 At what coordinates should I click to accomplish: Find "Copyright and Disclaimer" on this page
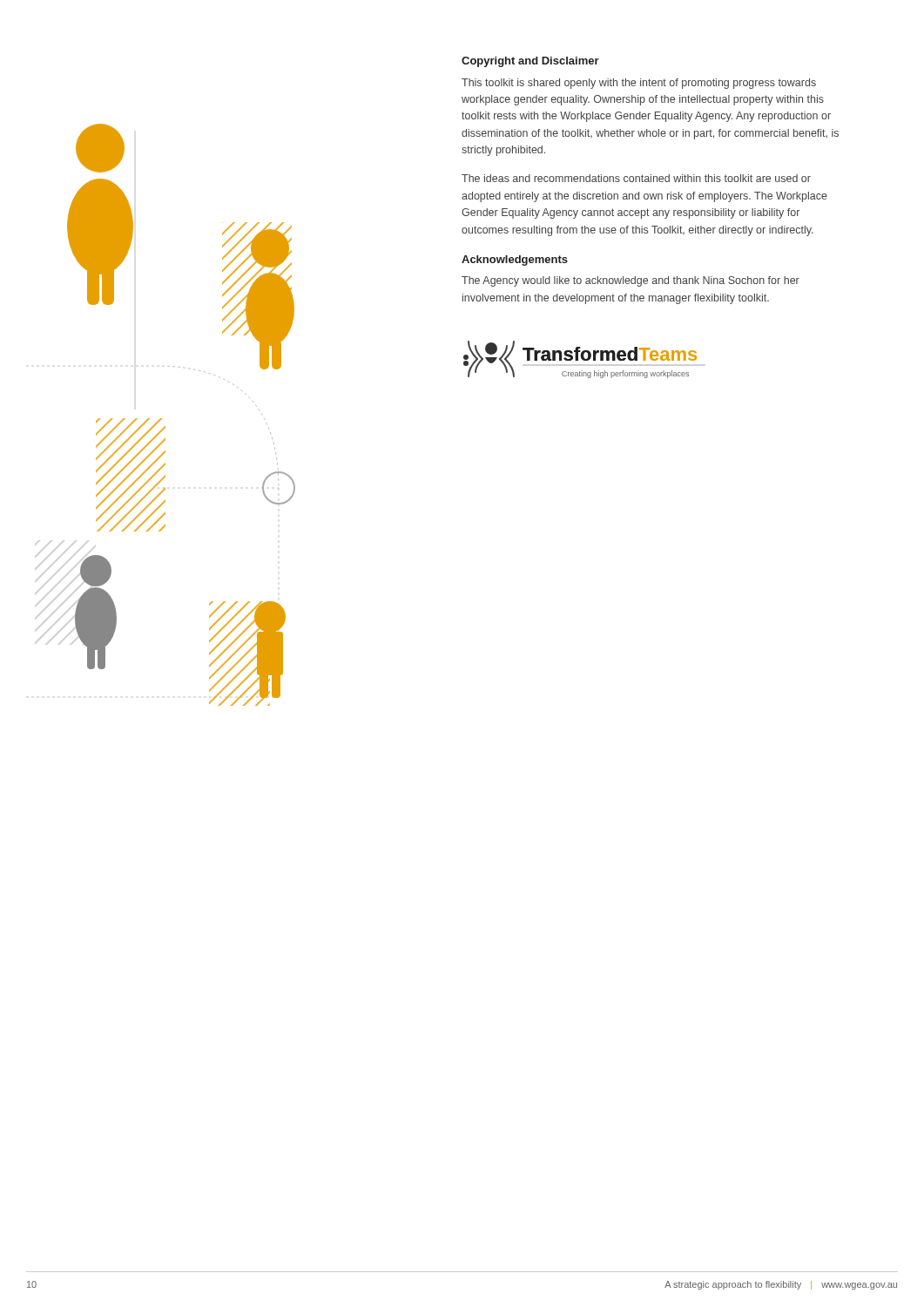pos(530,61)
